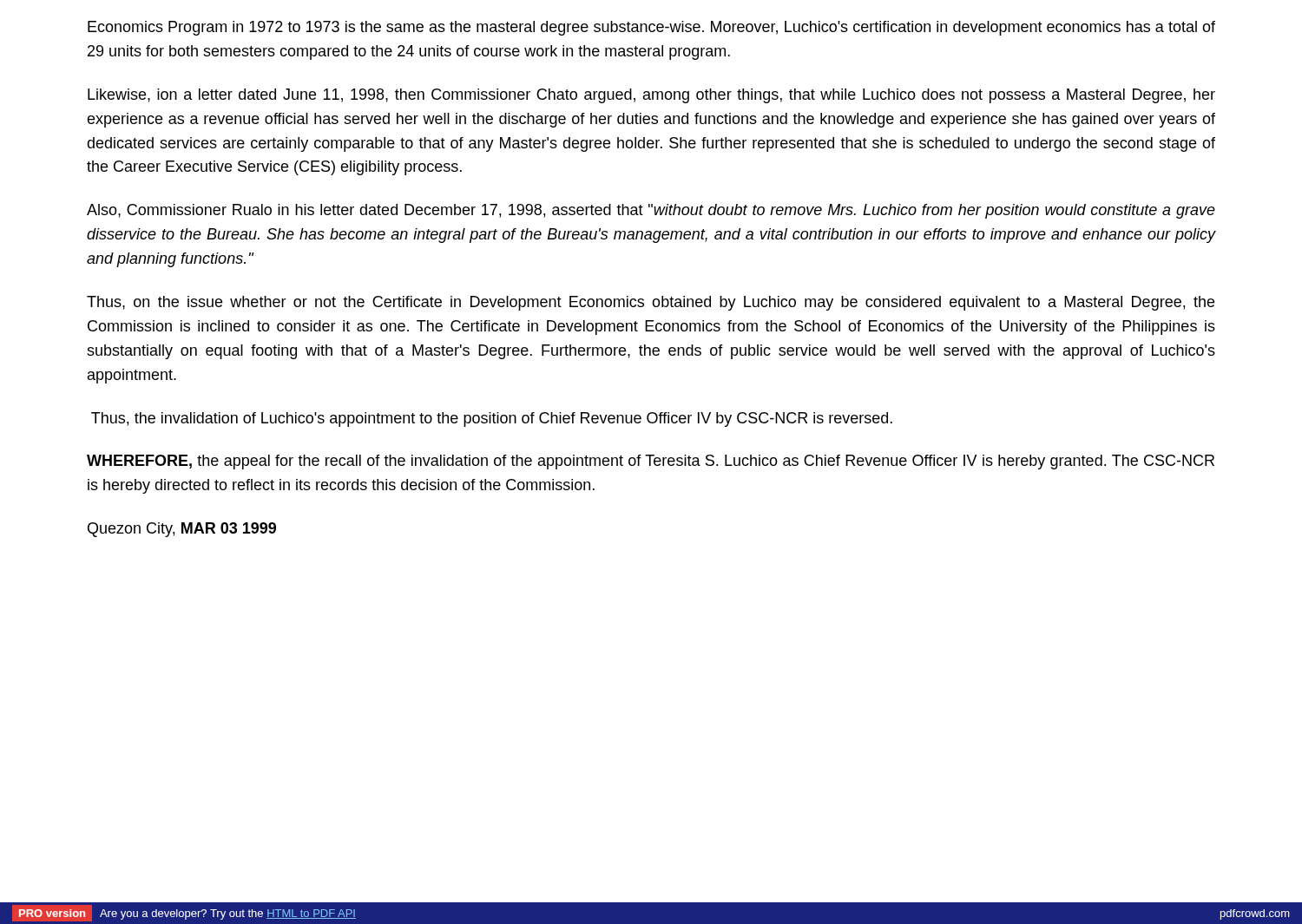1302x924 pixels.
Task: Select the region starting "Thus, on the issue whether or not"
Action: coord(651,338)
